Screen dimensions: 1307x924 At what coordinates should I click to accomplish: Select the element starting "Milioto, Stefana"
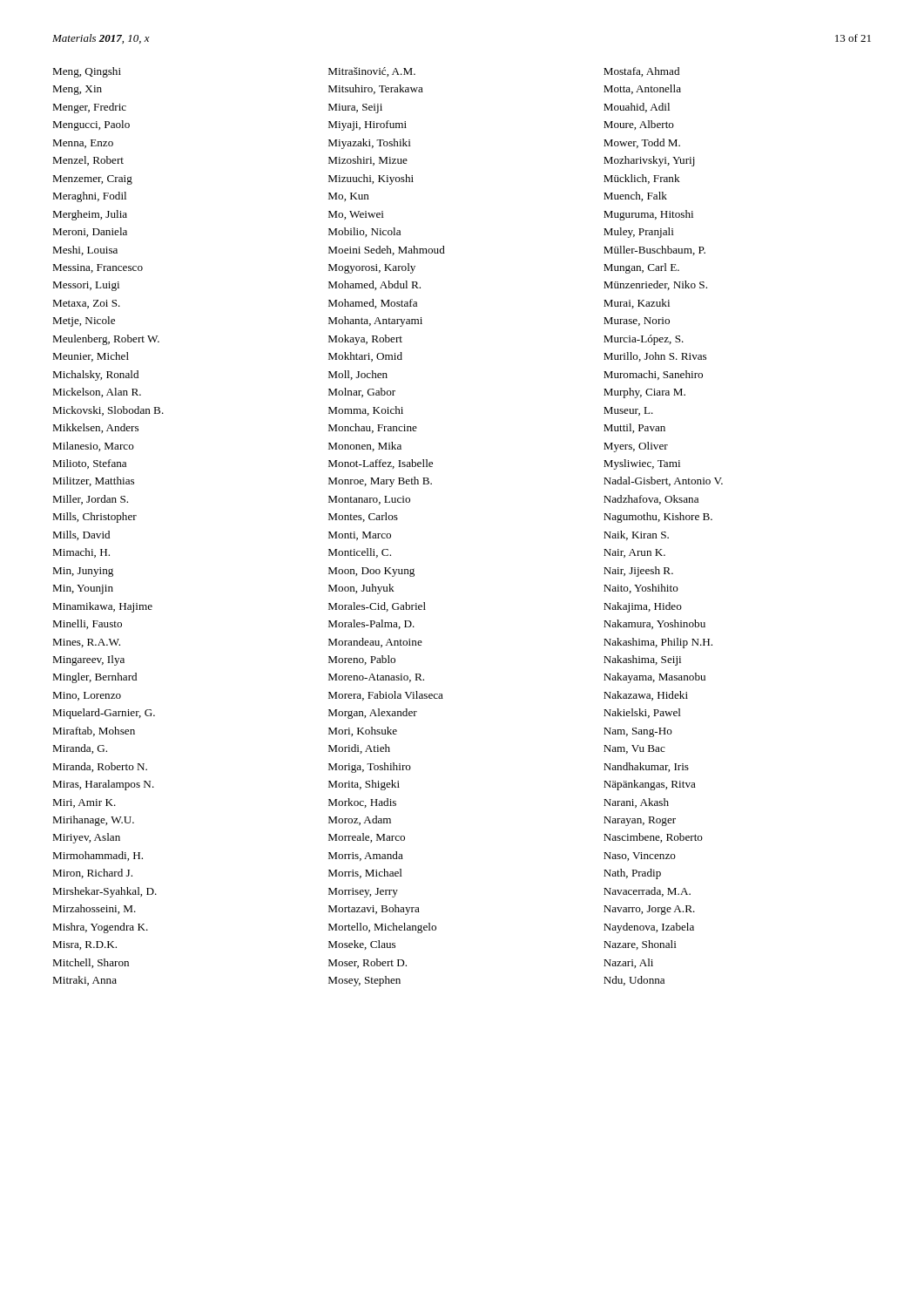pos(90,463)
